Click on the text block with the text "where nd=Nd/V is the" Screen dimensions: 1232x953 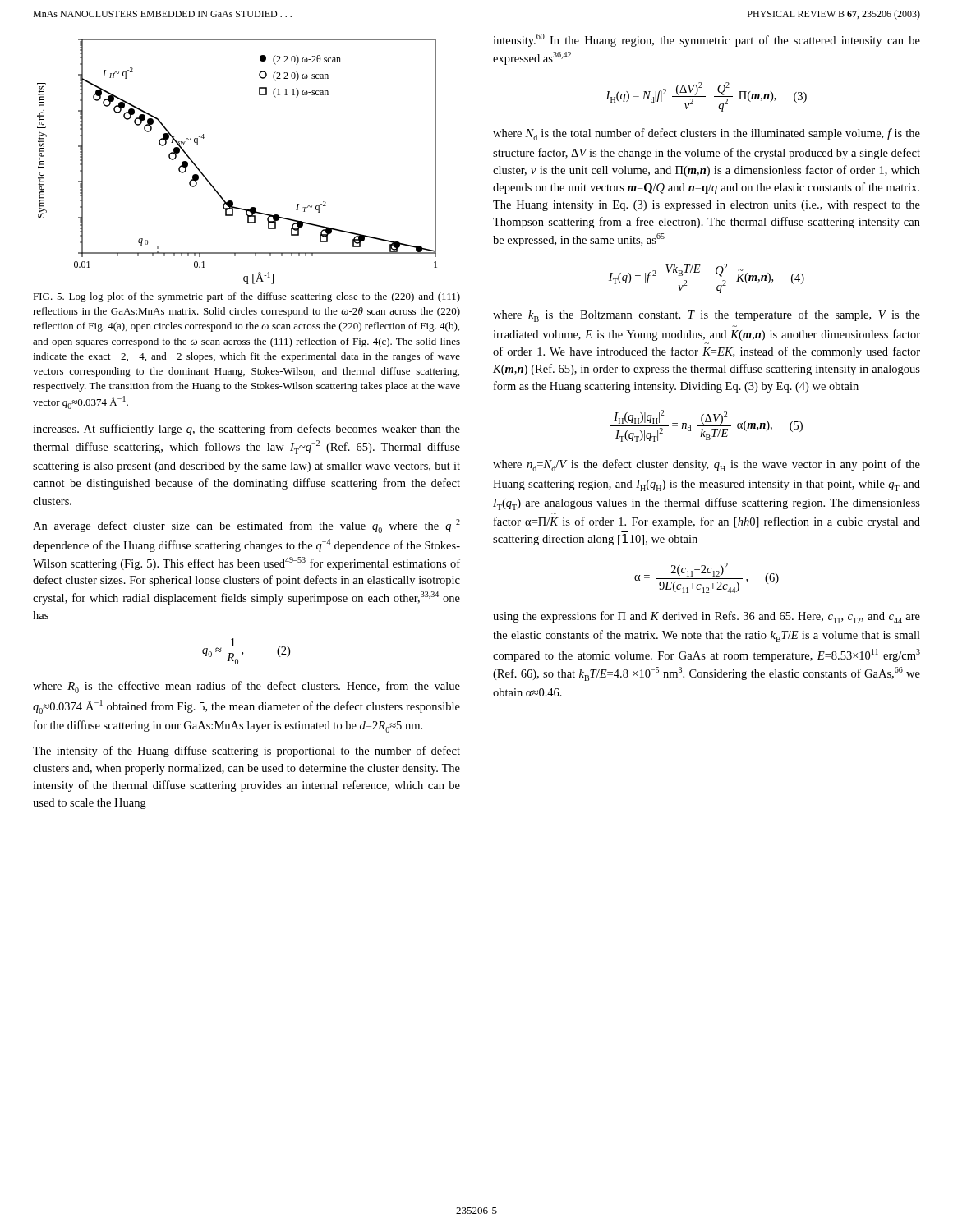(x=707, y=502)
